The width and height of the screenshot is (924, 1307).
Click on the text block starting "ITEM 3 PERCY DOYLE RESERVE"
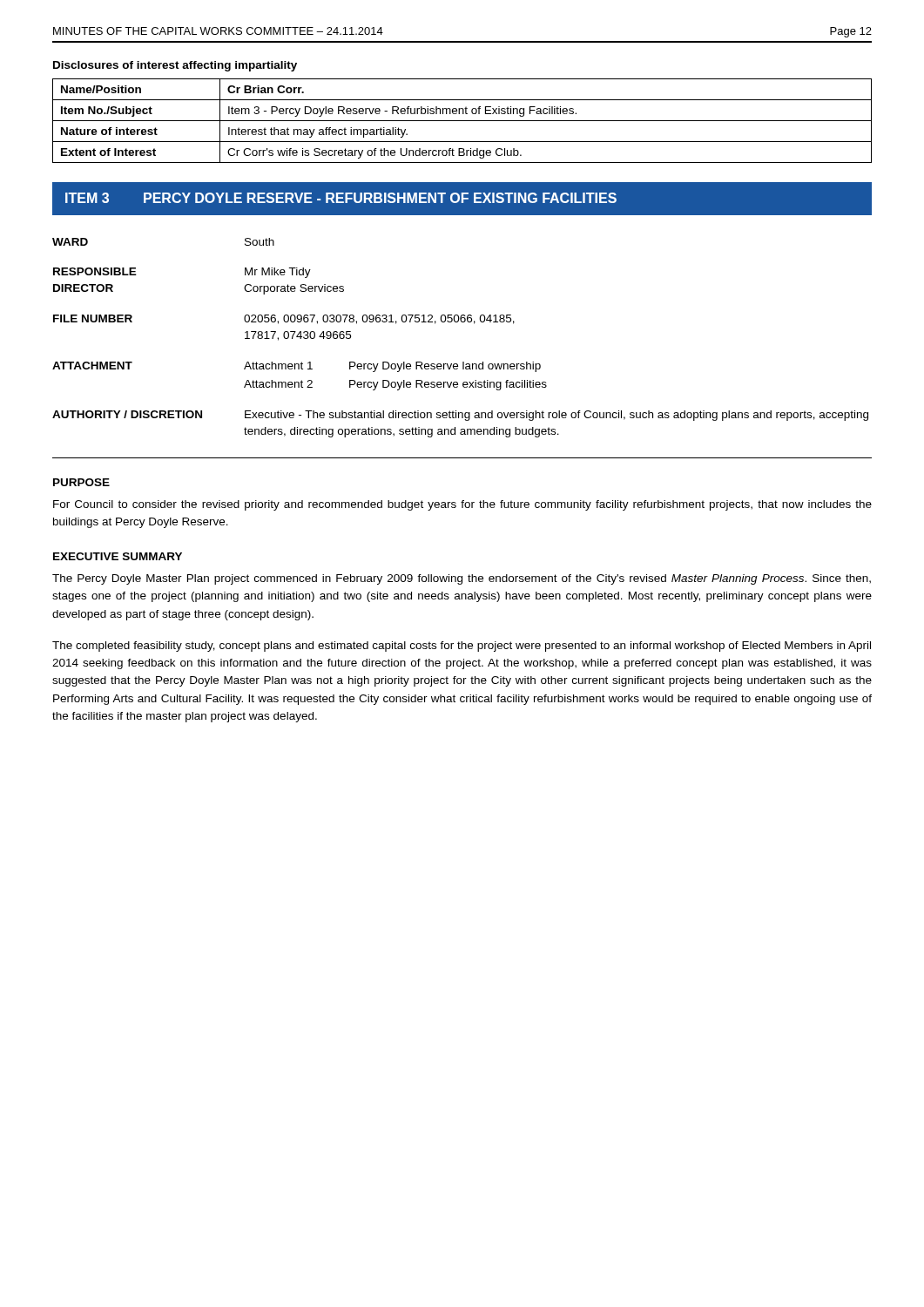[341, 199]
